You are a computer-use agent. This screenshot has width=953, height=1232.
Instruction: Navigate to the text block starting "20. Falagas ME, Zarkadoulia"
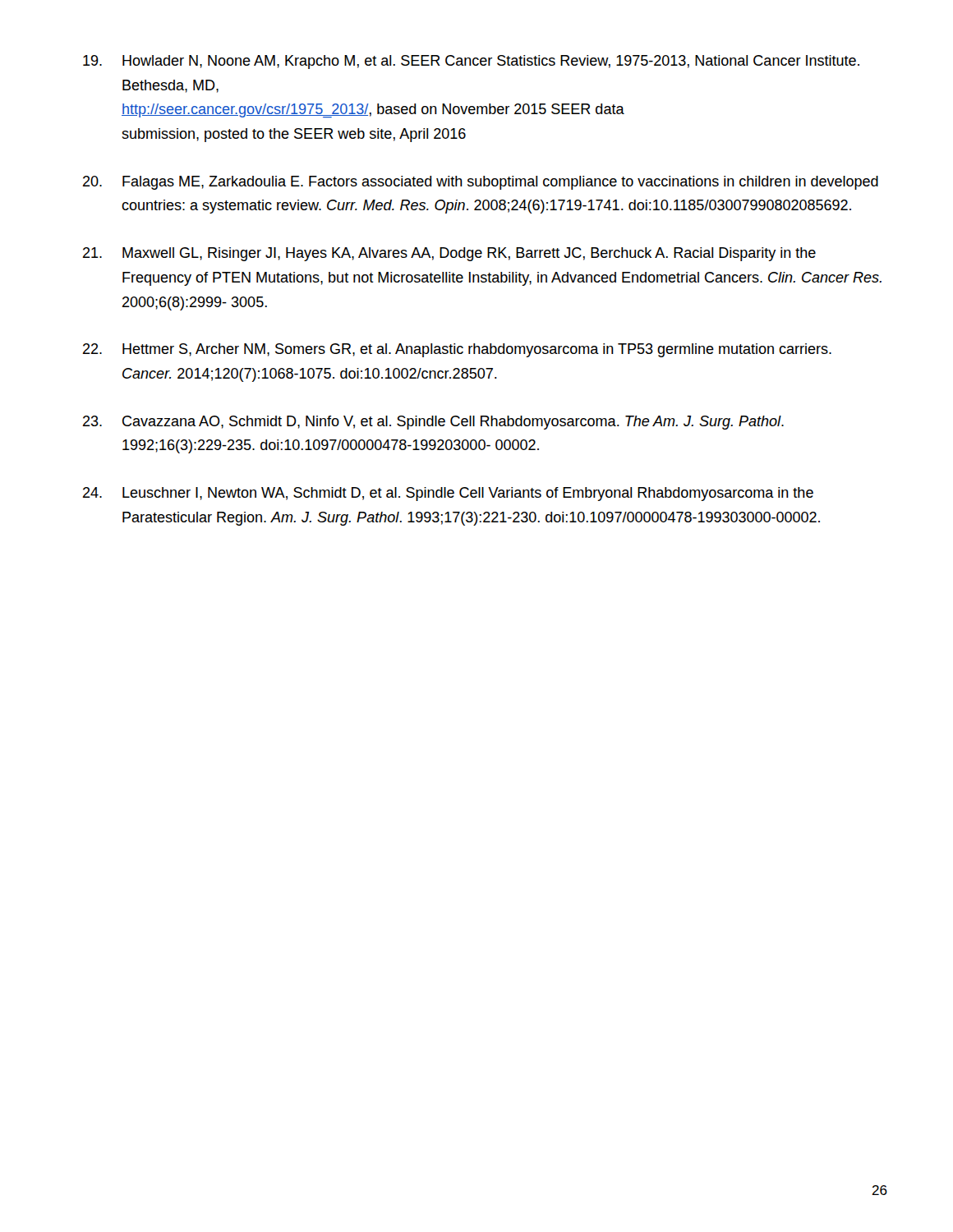[x=485, y=194]
